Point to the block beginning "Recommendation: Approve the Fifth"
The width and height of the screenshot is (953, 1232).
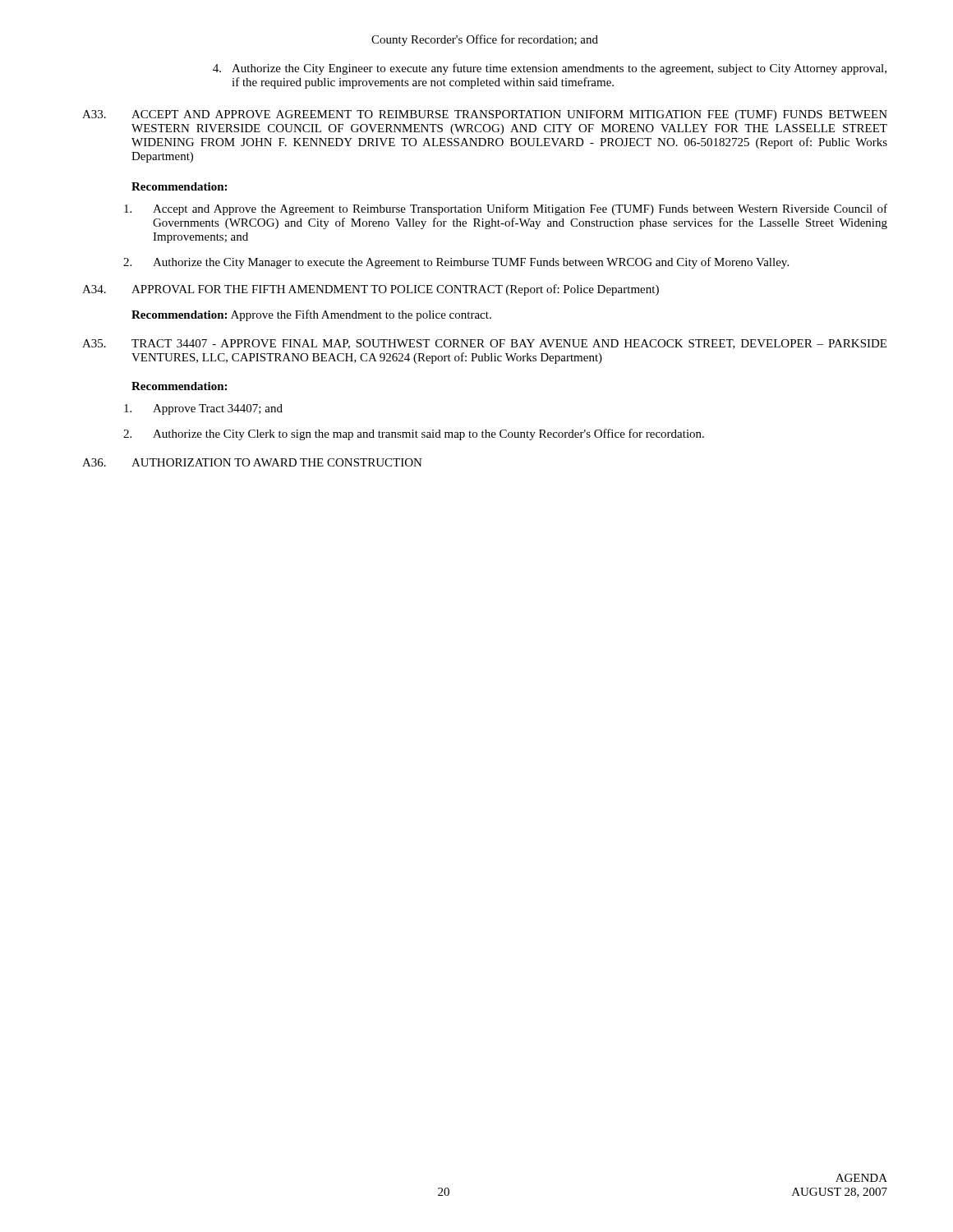click(312, 315)
